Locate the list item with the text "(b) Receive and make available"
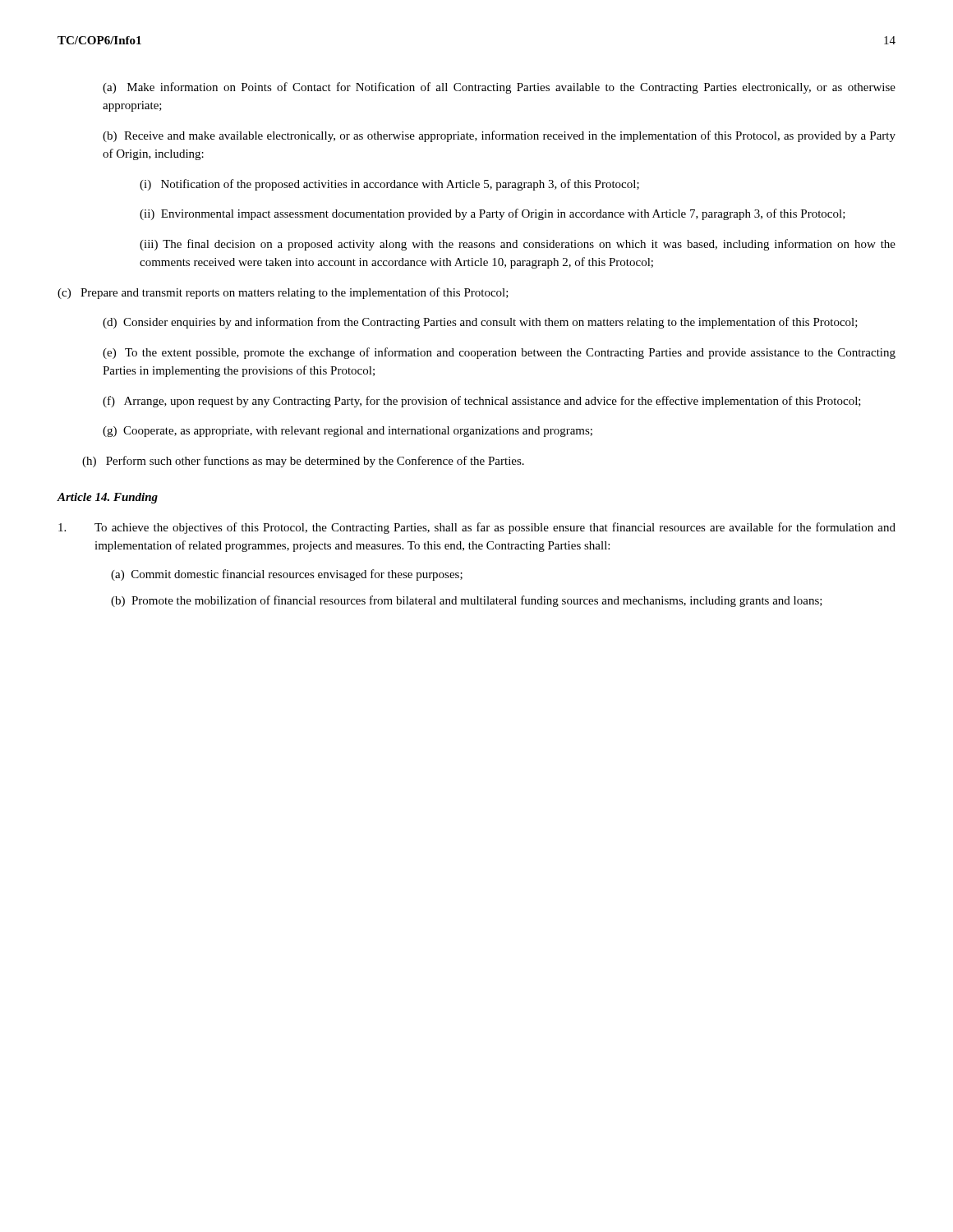The image size is (953, 1232). point(499,144)
